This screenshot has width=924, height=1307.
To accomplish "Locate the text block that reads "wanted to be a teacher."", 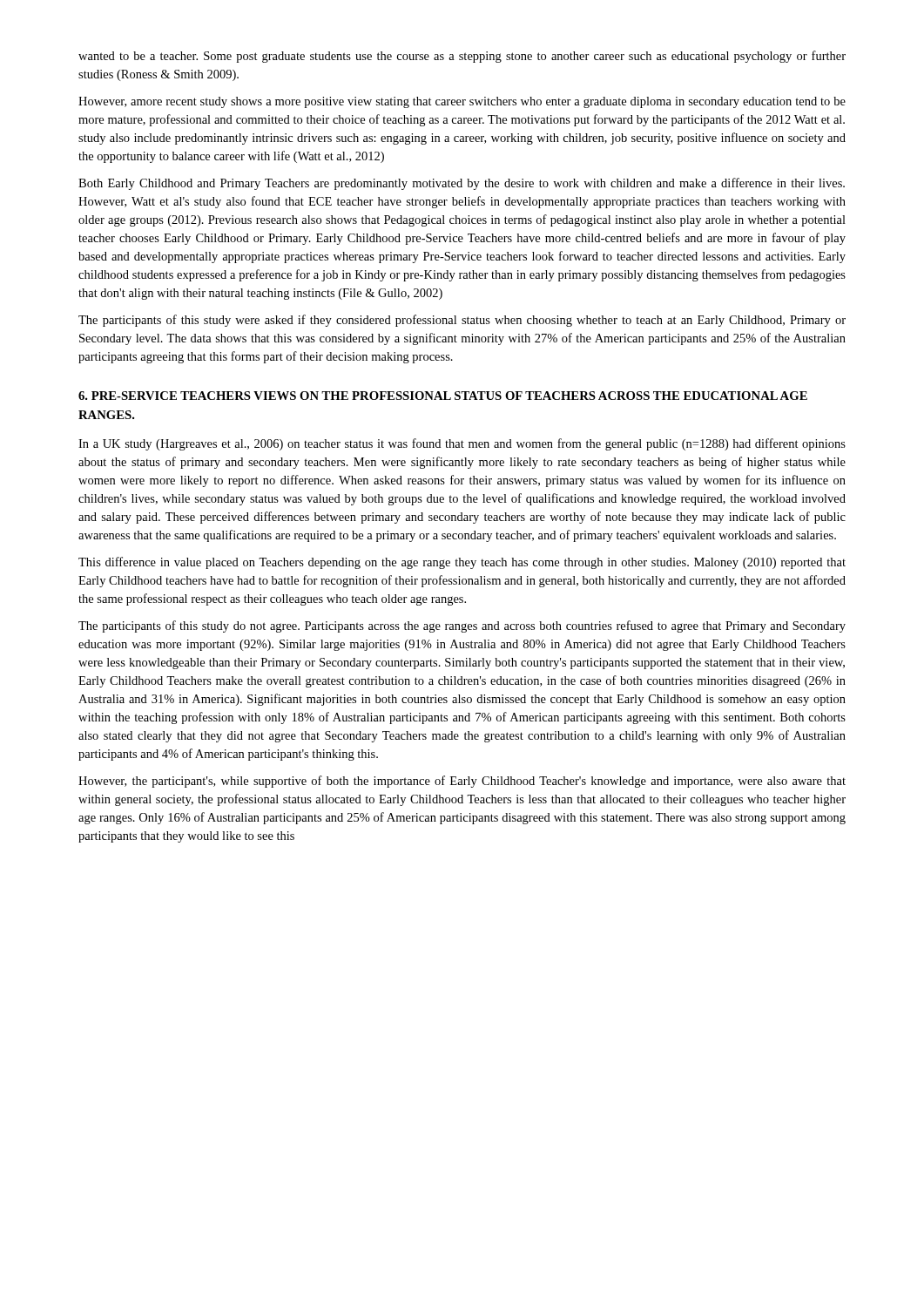I will (462, 65).
